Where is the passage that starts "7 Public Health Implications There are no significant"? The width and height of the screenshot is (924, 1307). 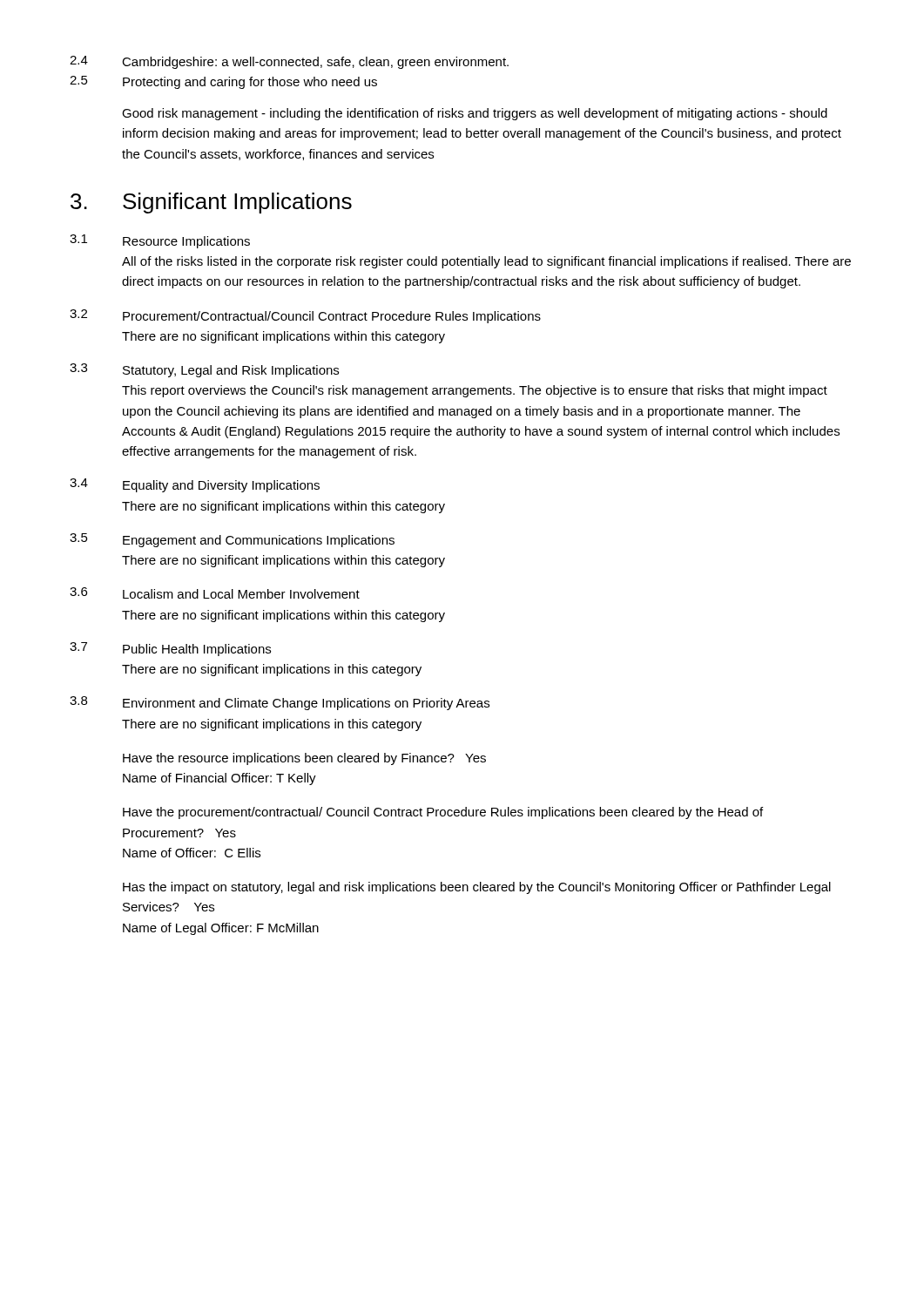170,649
